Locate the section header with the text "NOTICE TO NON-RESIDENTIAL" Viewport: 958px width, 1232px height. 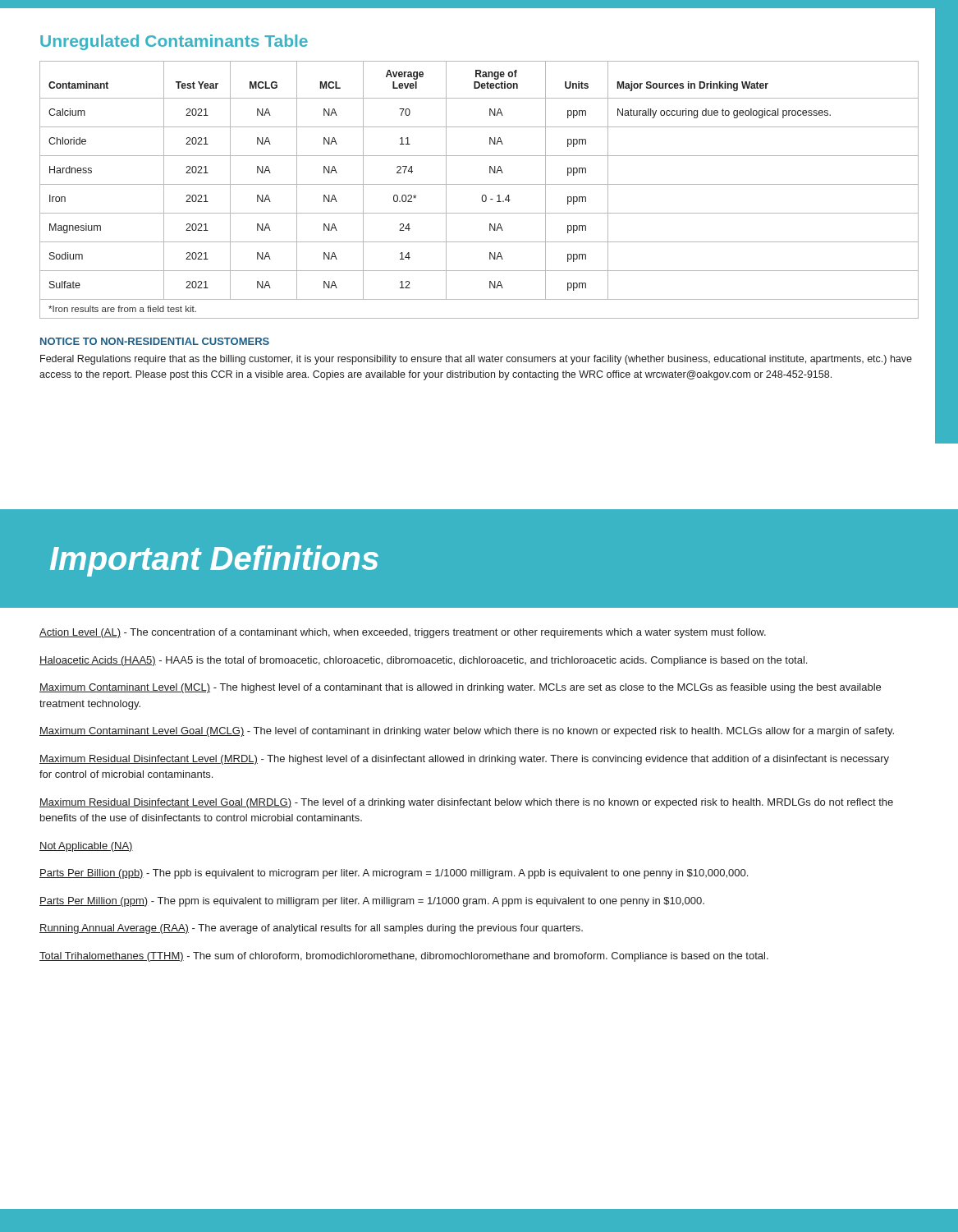154,341
